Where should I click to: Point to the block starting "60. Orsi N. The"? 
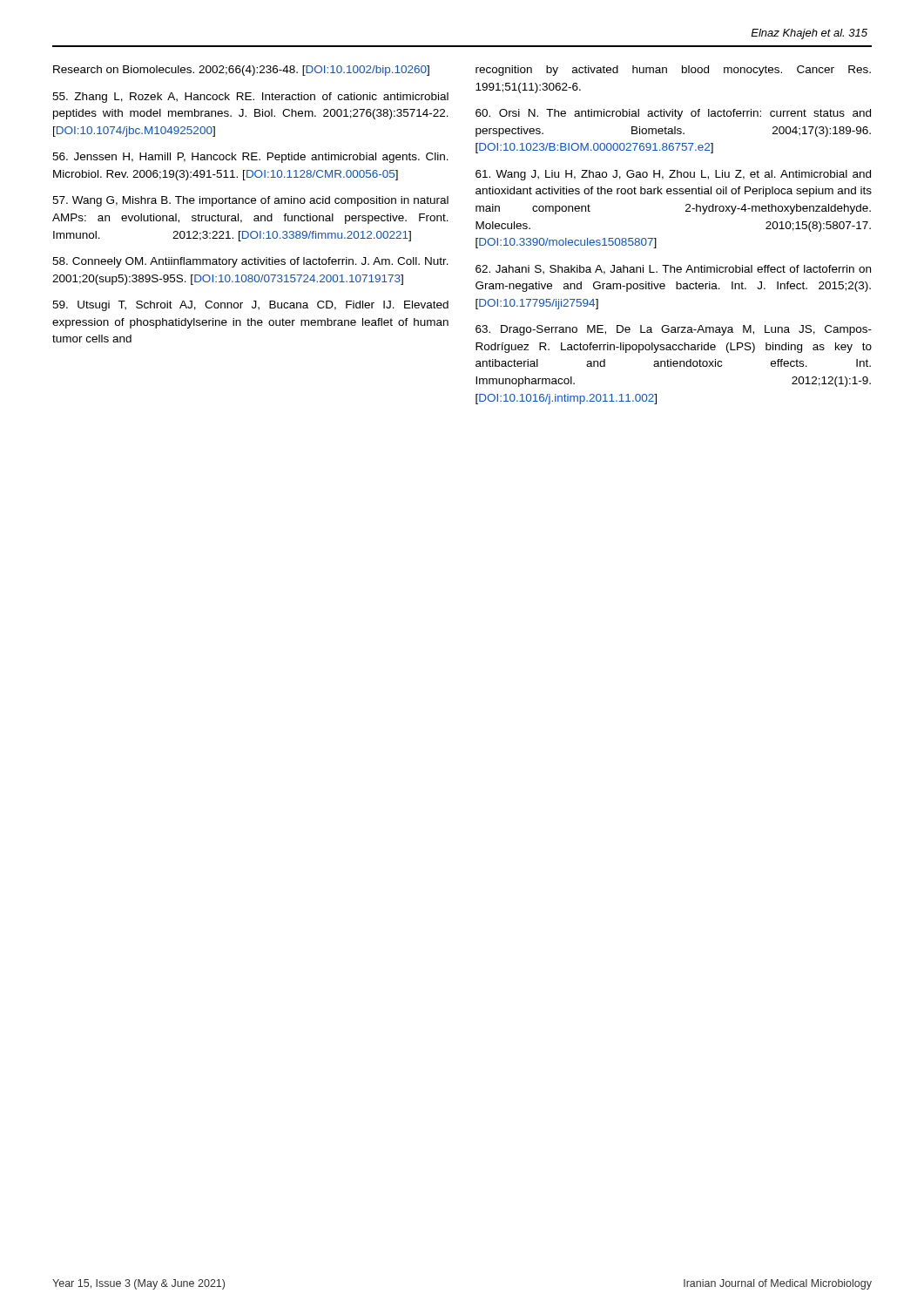coord(673,130)
